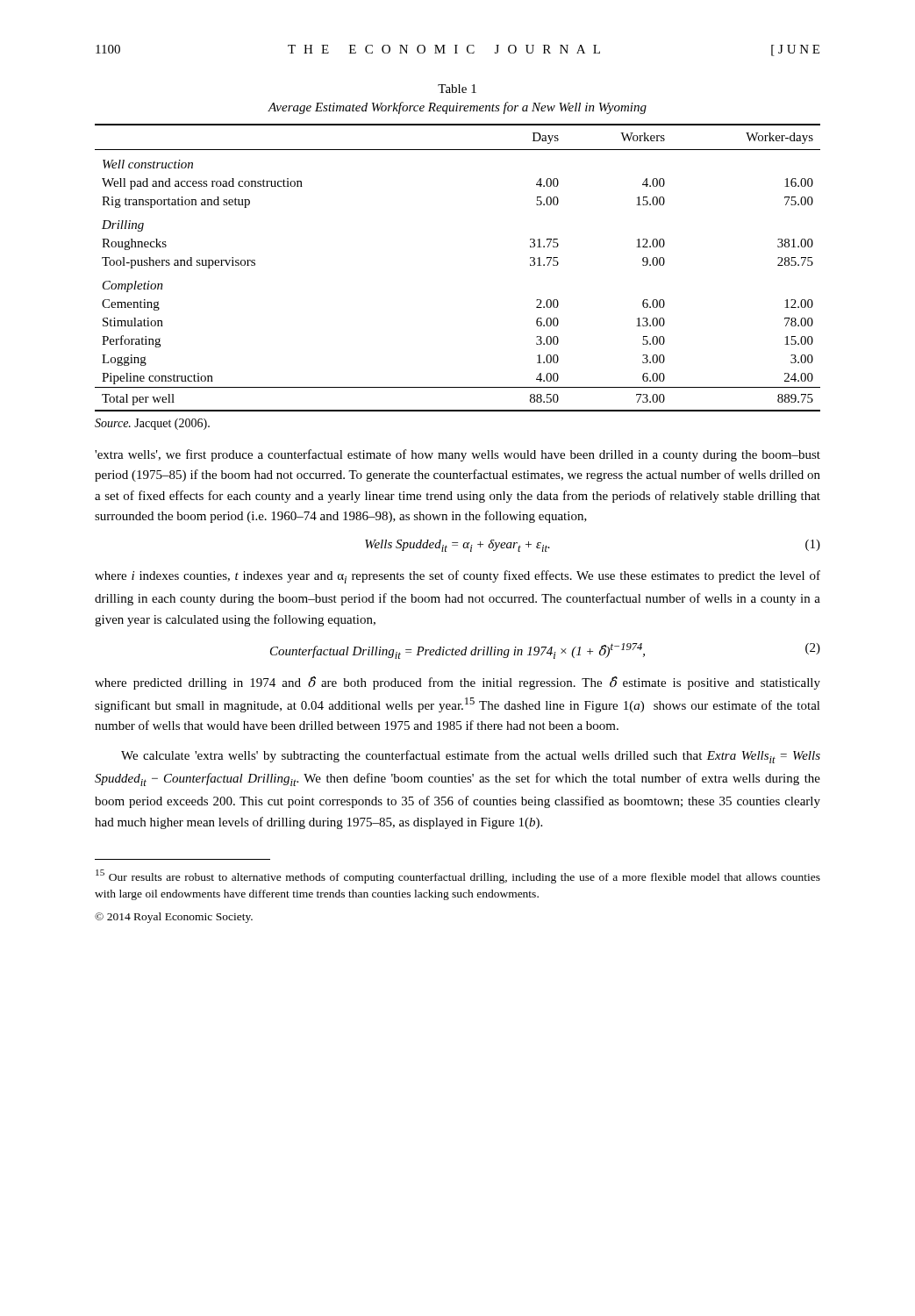This screenshot has width=915, height=1316.
Task: Locate the footnote that says "15 Our results are robust"
Action: pos(458,883)
